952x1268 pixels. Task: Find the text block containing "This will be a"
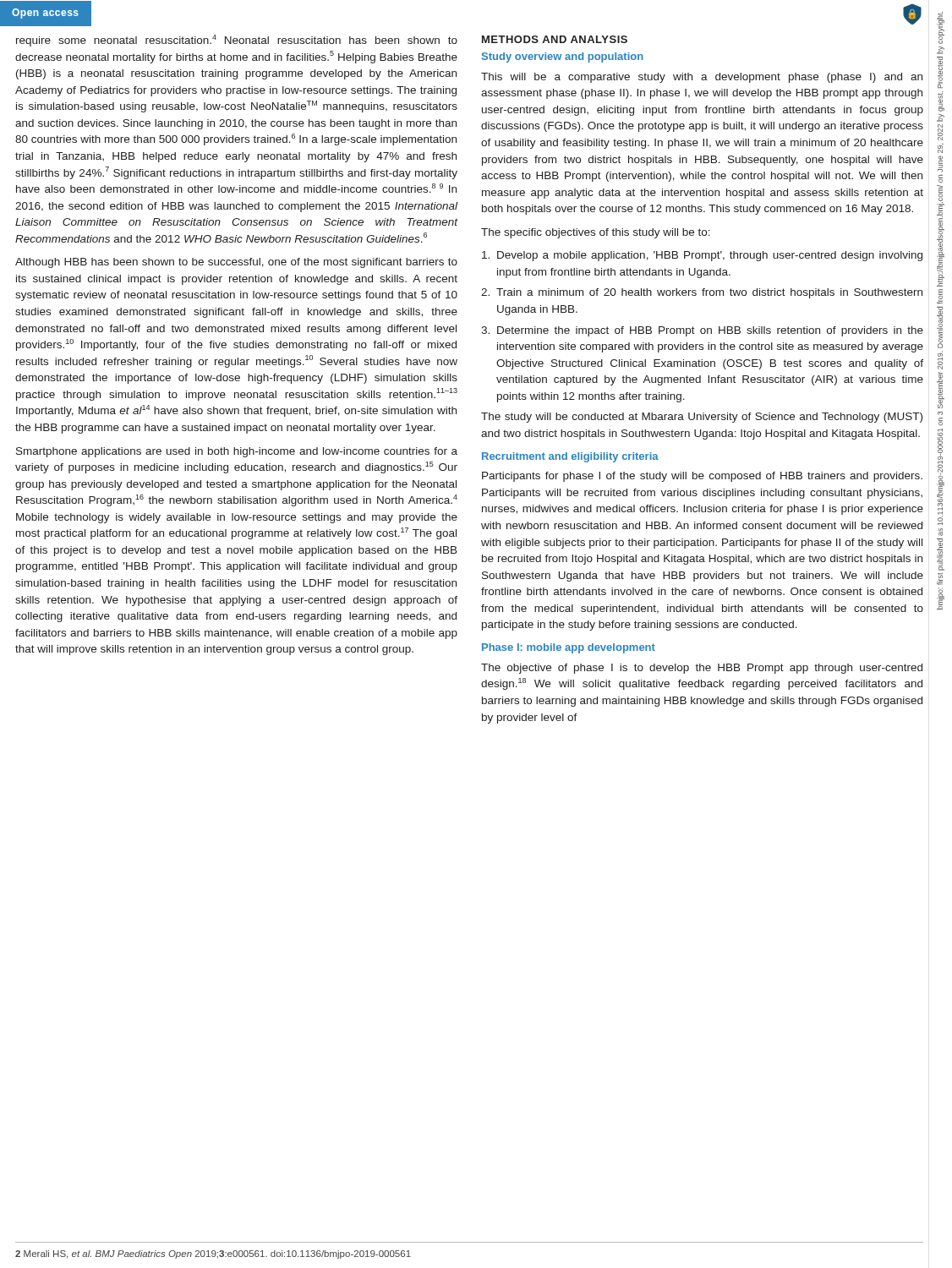702,143
